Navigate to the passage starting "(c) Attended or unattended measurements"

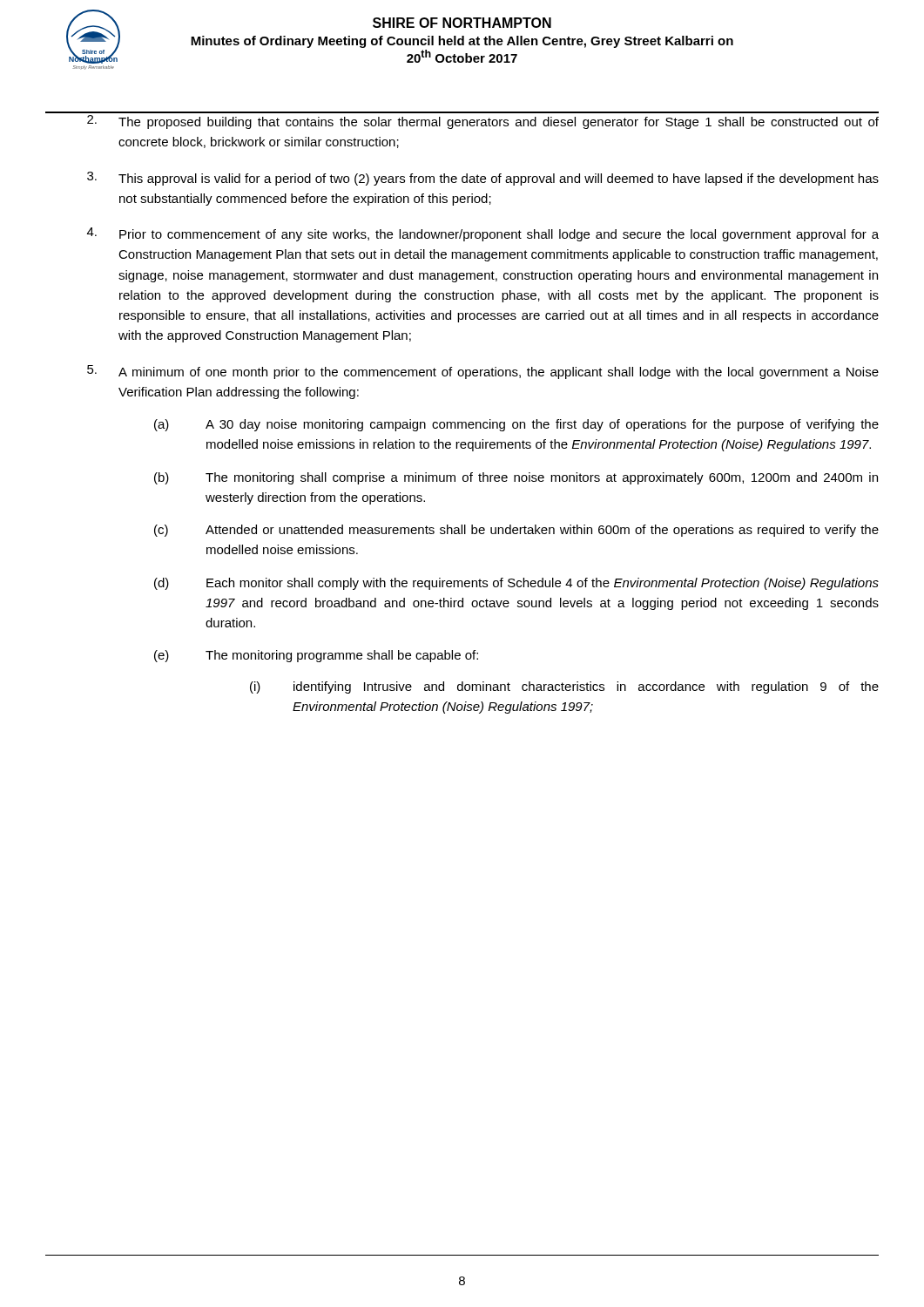516,540
